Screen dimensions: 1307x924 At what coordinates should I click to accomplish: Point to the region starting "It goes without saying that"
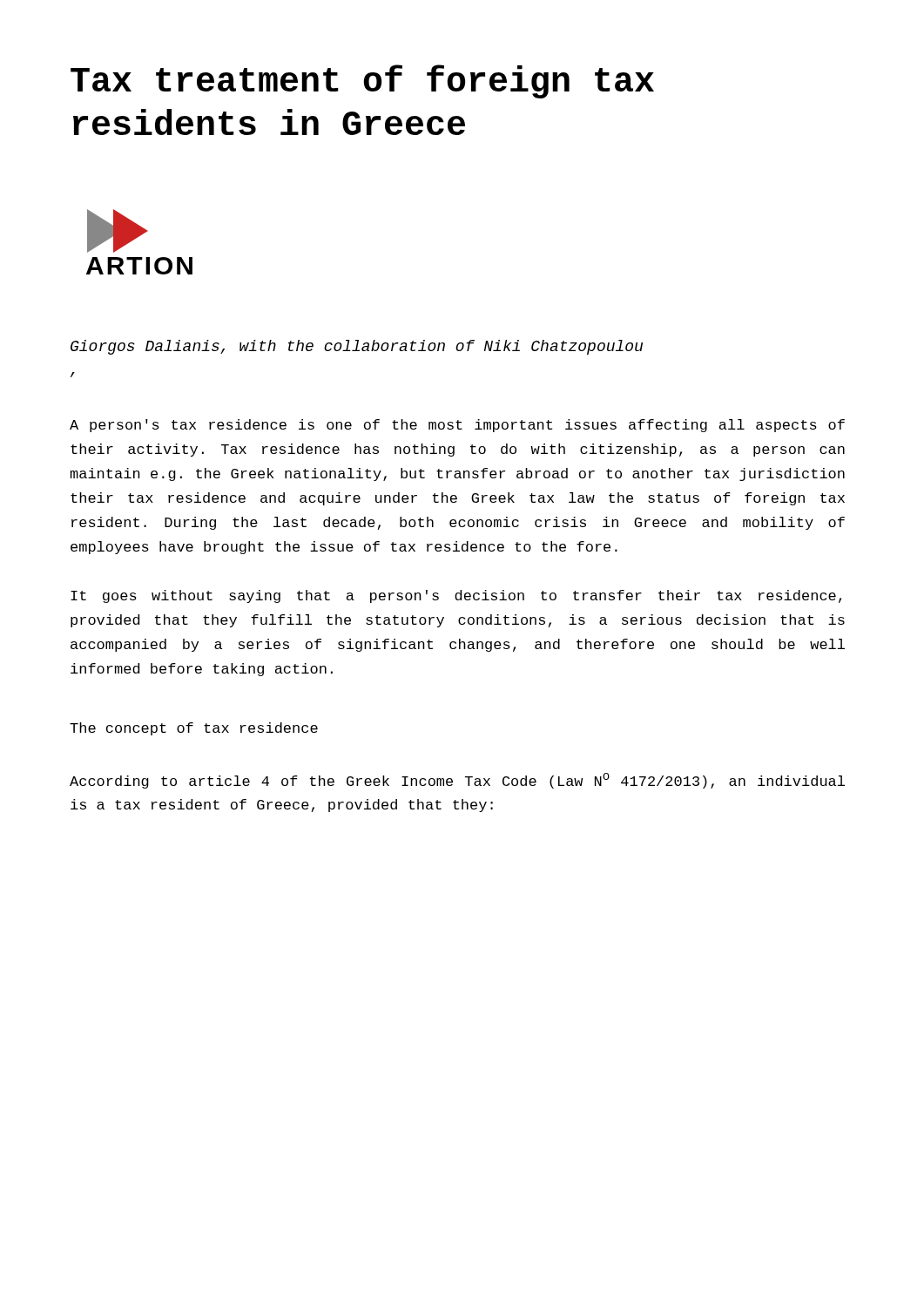(458, 633)
